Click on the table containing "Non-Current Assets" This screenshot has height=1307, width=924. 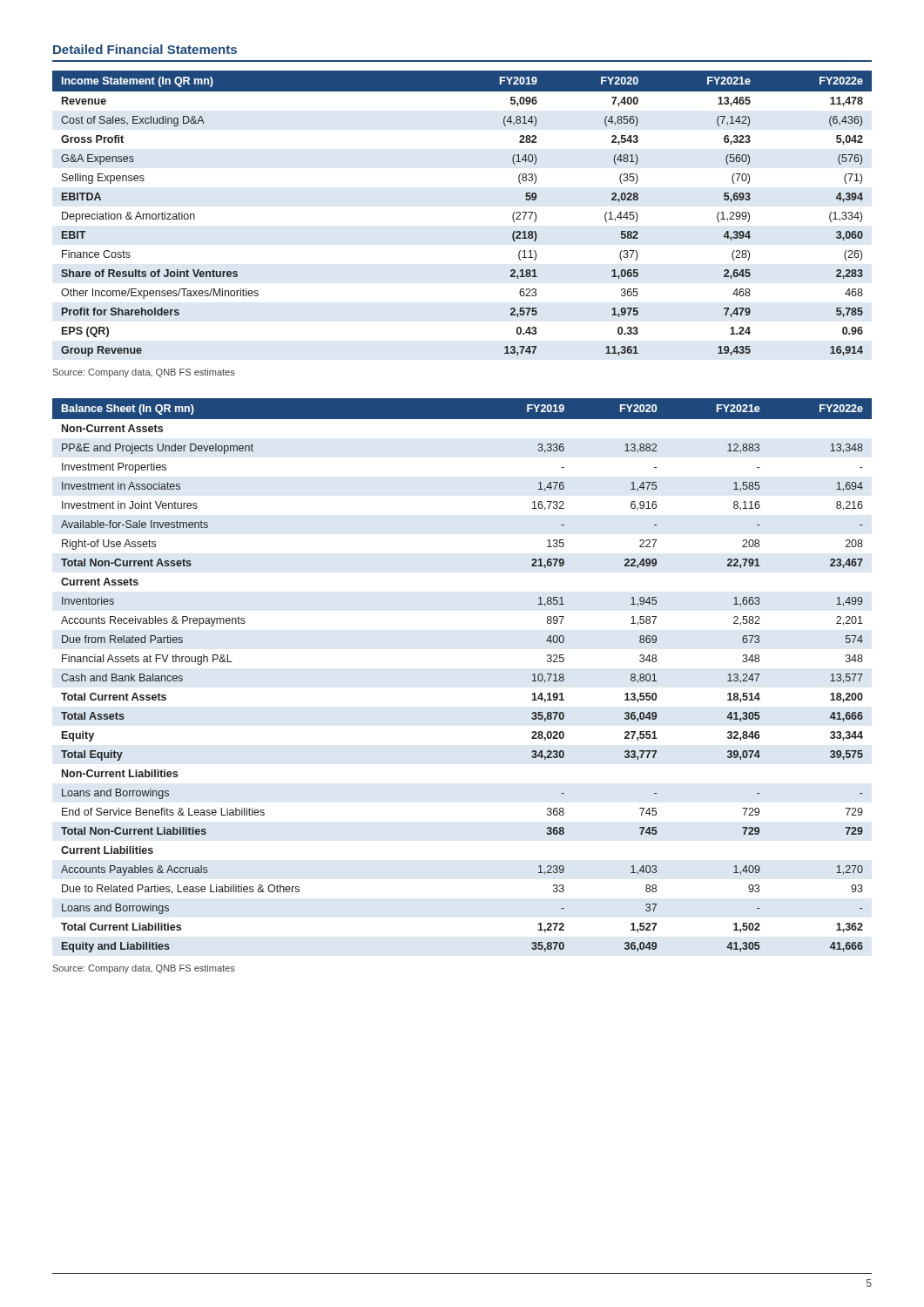462,677
